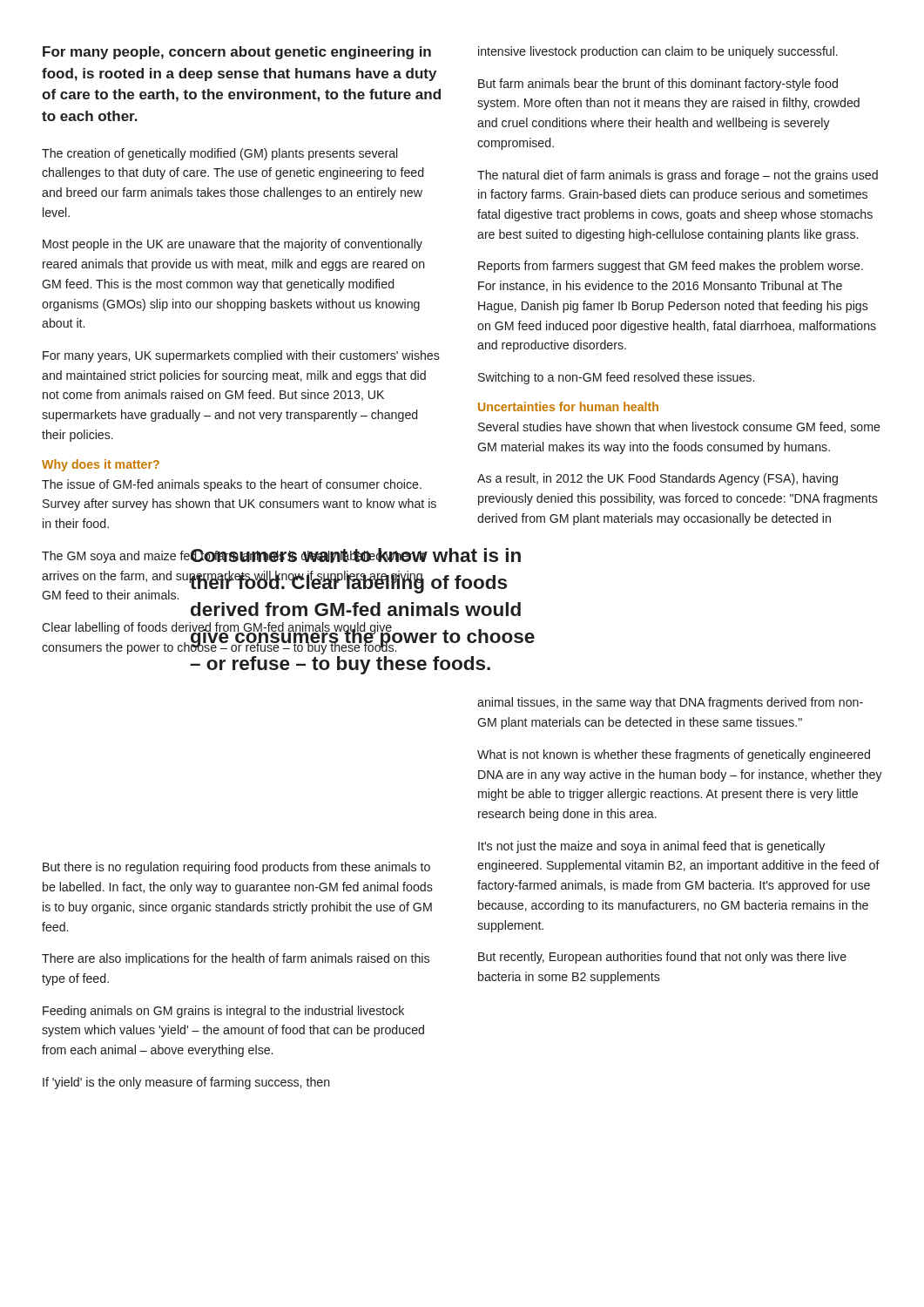Select the infographic
The height and width of the screenshot is (1307, 924).
[x=368, y=610]
